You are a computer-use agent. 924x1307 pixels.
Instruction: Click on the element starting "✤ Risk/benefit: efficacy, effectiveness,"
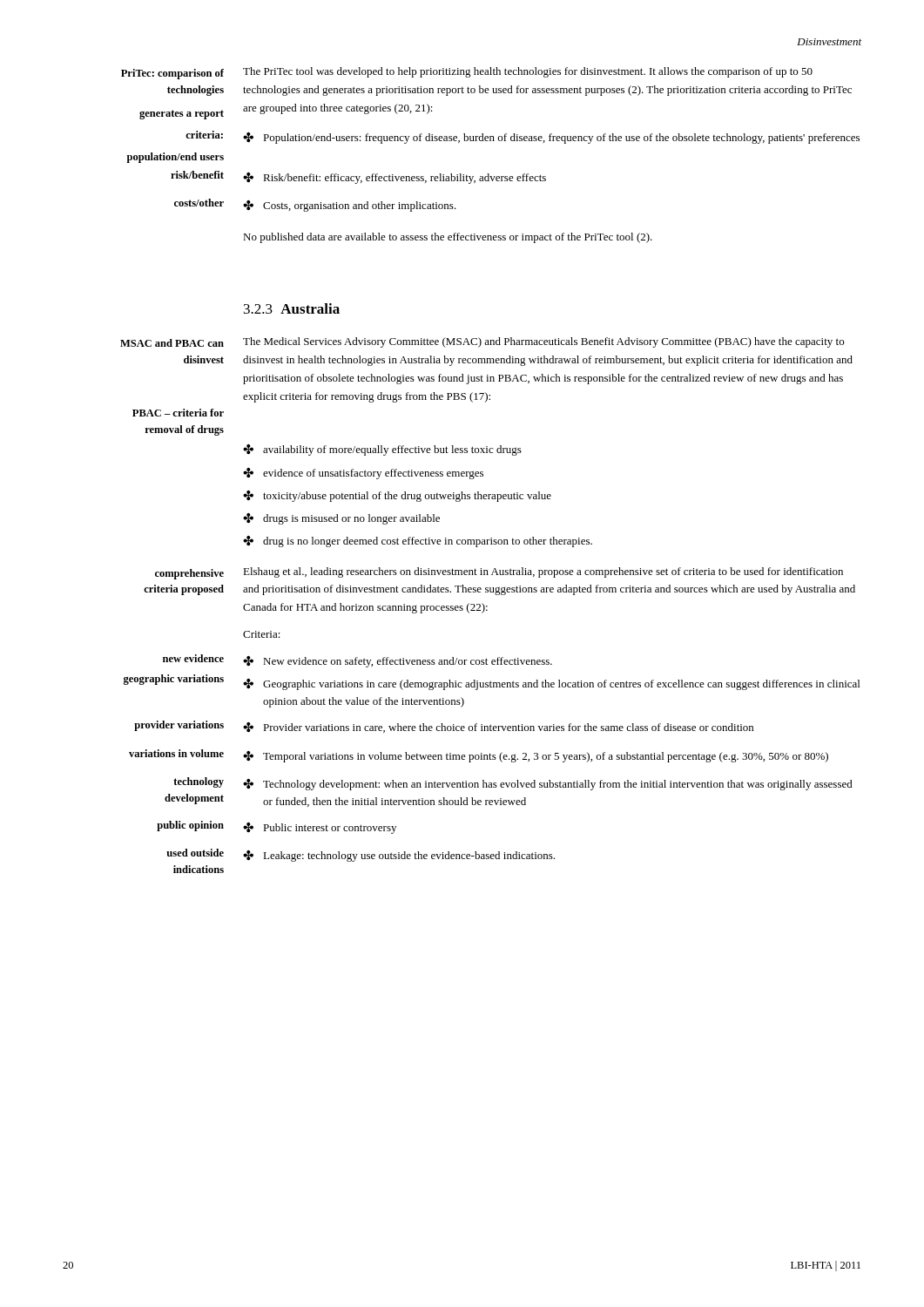(395, 179)
